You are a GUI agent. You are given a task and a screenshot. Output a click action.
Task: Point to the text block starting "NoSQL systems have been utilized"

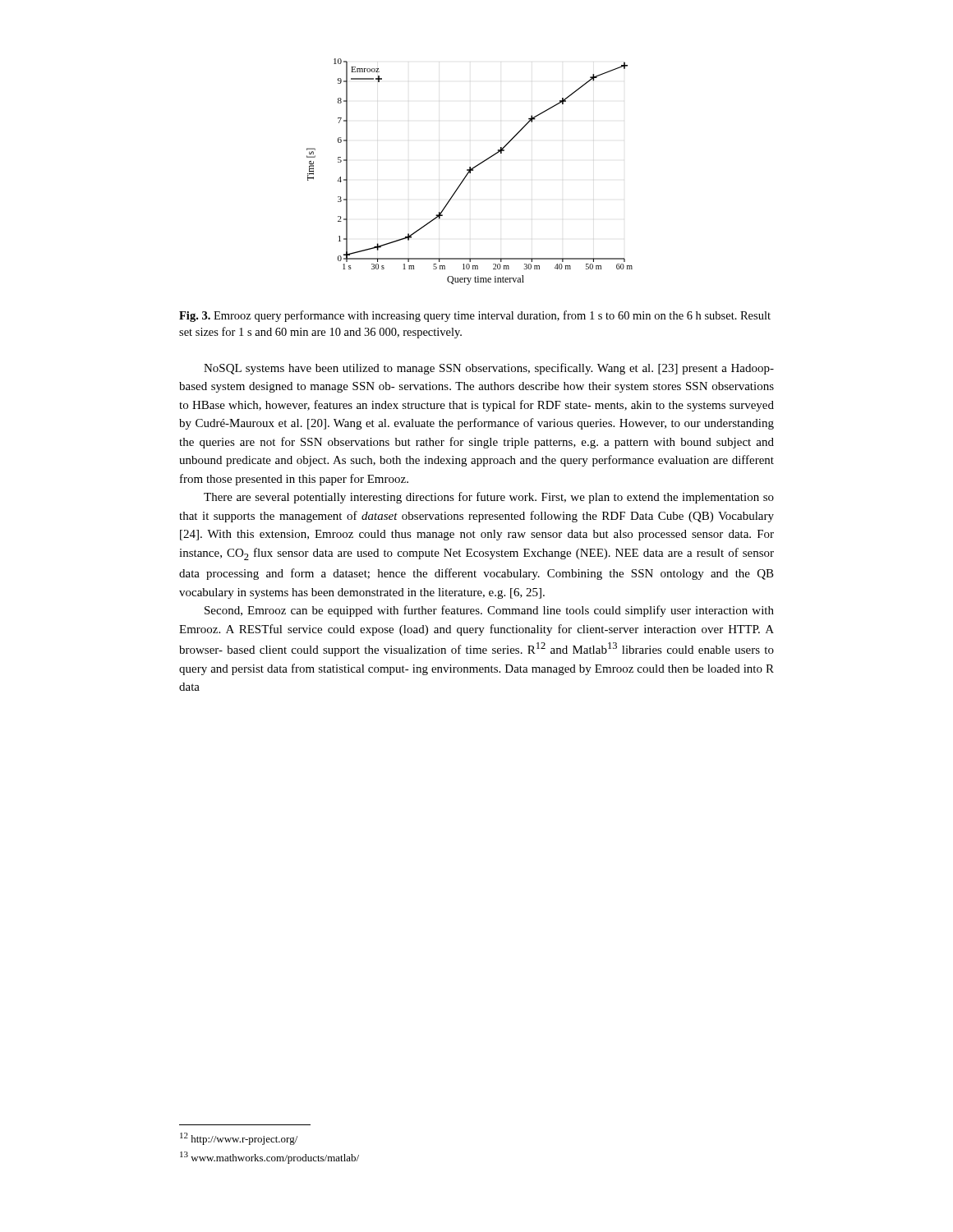point(476,423)
